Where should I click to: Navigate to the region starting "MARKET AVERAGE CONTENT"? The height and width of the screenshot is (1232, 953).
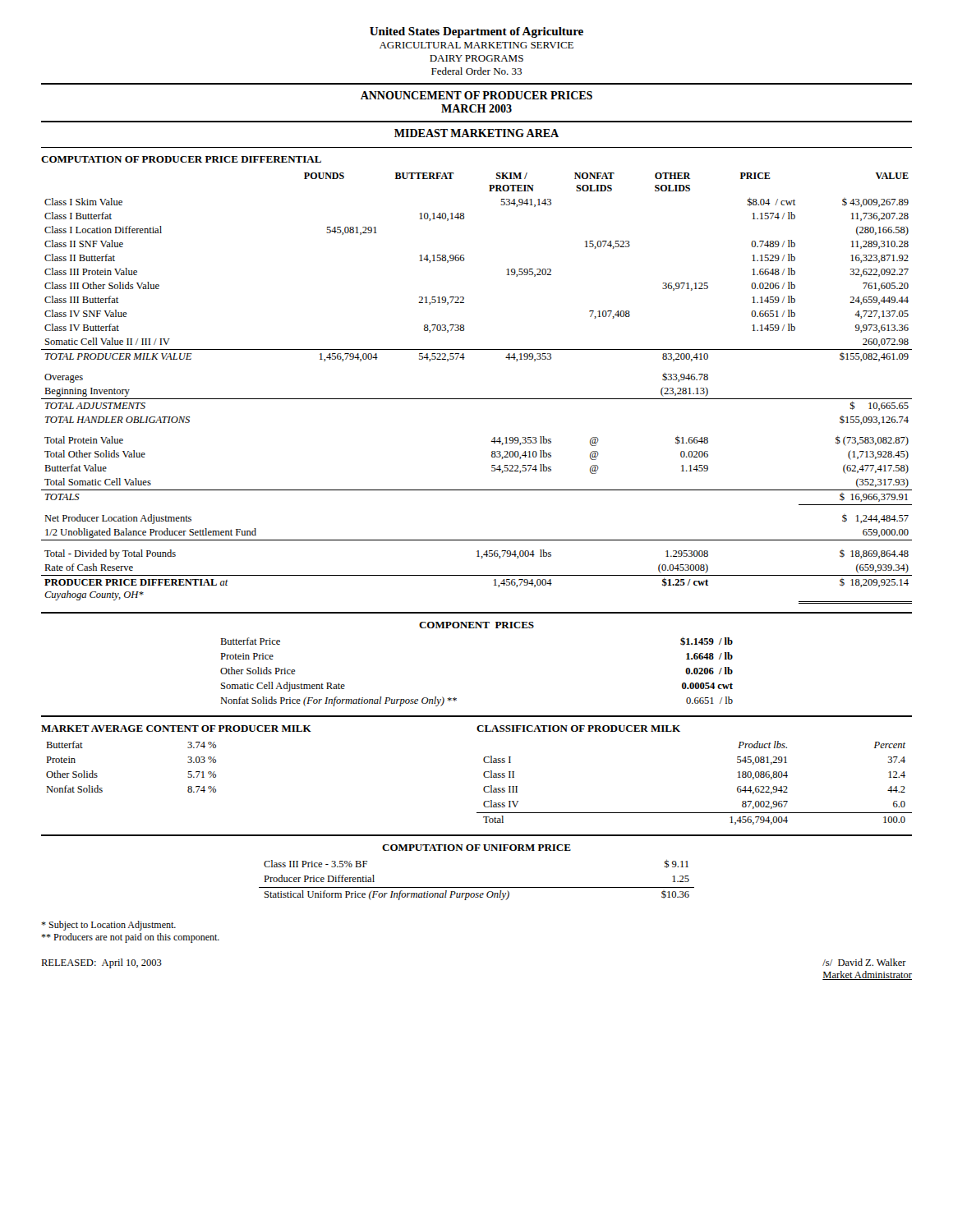pos(176,728)
